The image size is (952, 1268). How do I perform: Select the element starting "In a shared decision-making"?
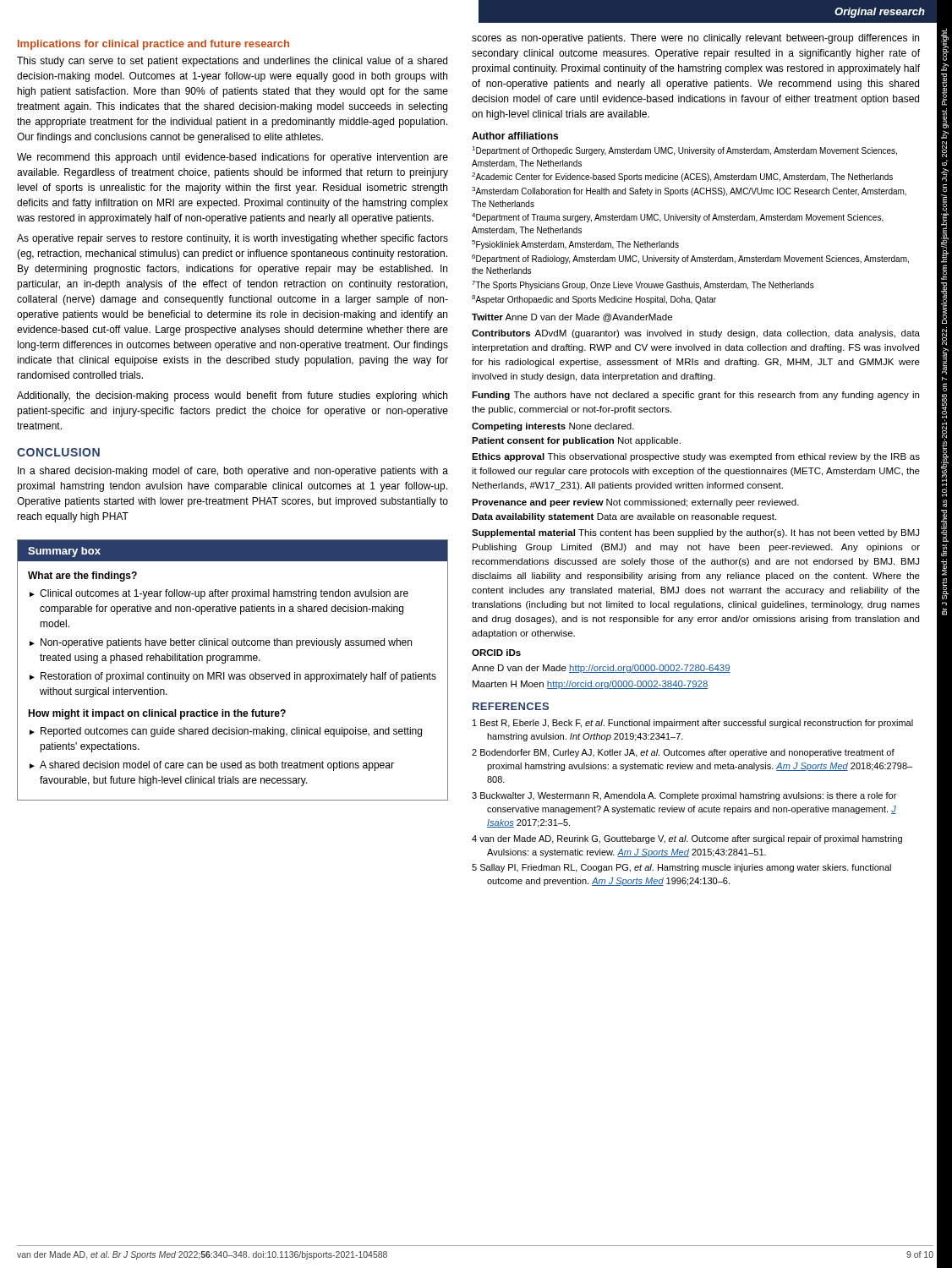coord(233,494)
